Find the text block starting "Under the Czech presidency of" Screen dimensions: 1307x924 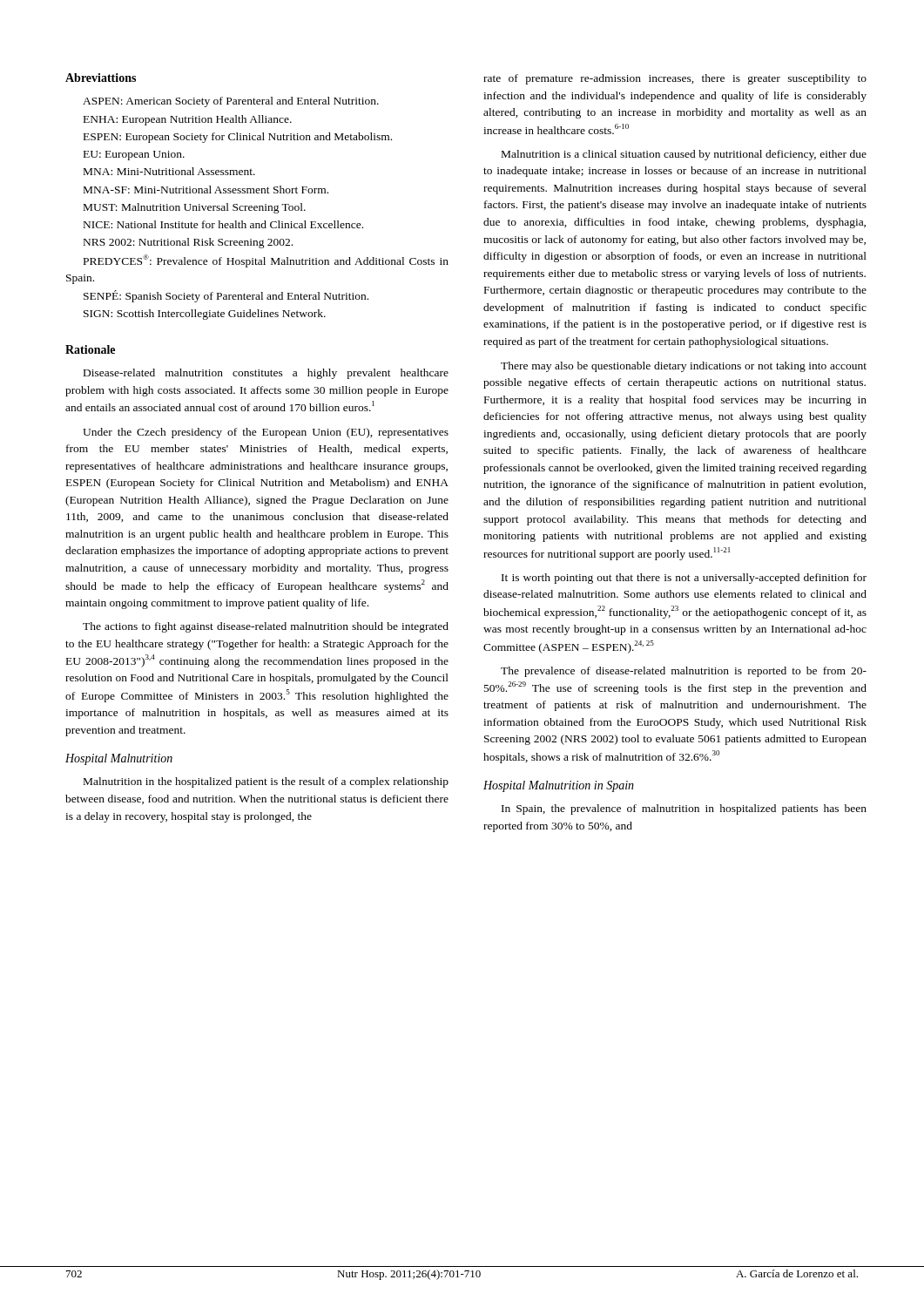point(257,517)
